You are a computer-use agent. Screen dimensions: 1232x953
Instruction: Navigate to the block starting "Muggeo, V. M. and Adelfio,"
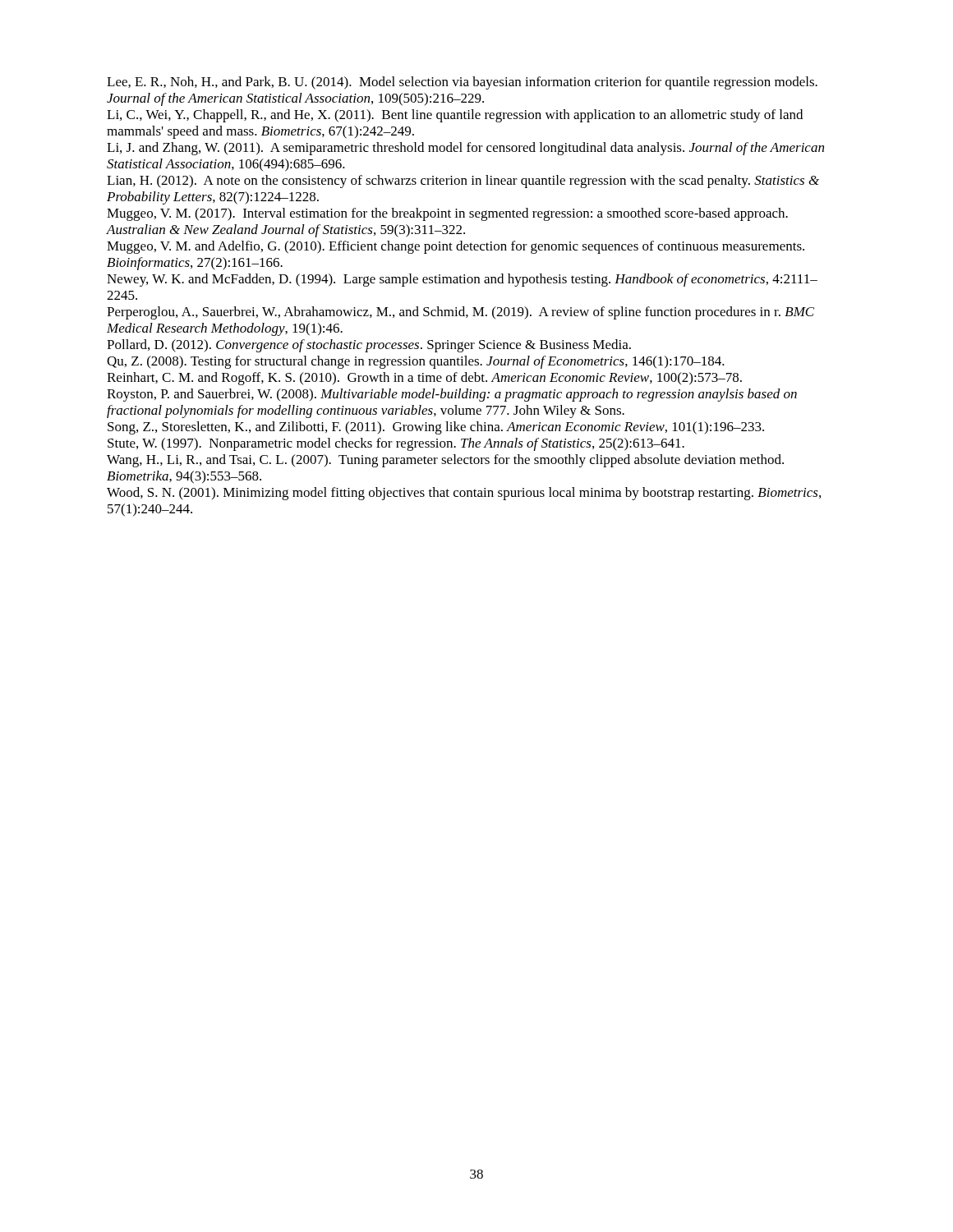click(456, 254)
